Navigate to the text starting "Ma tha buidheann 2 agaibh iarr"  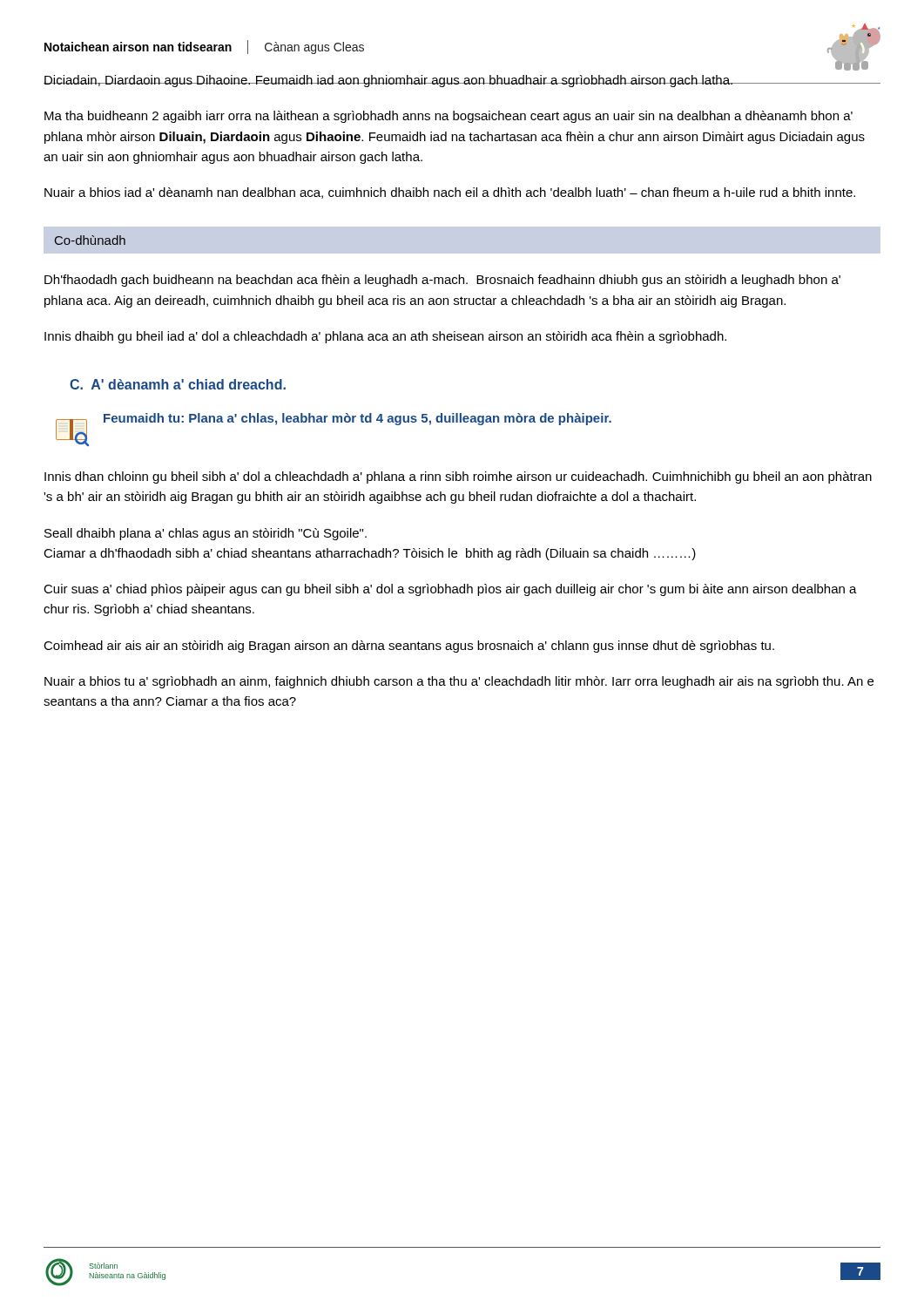(454, 136)
